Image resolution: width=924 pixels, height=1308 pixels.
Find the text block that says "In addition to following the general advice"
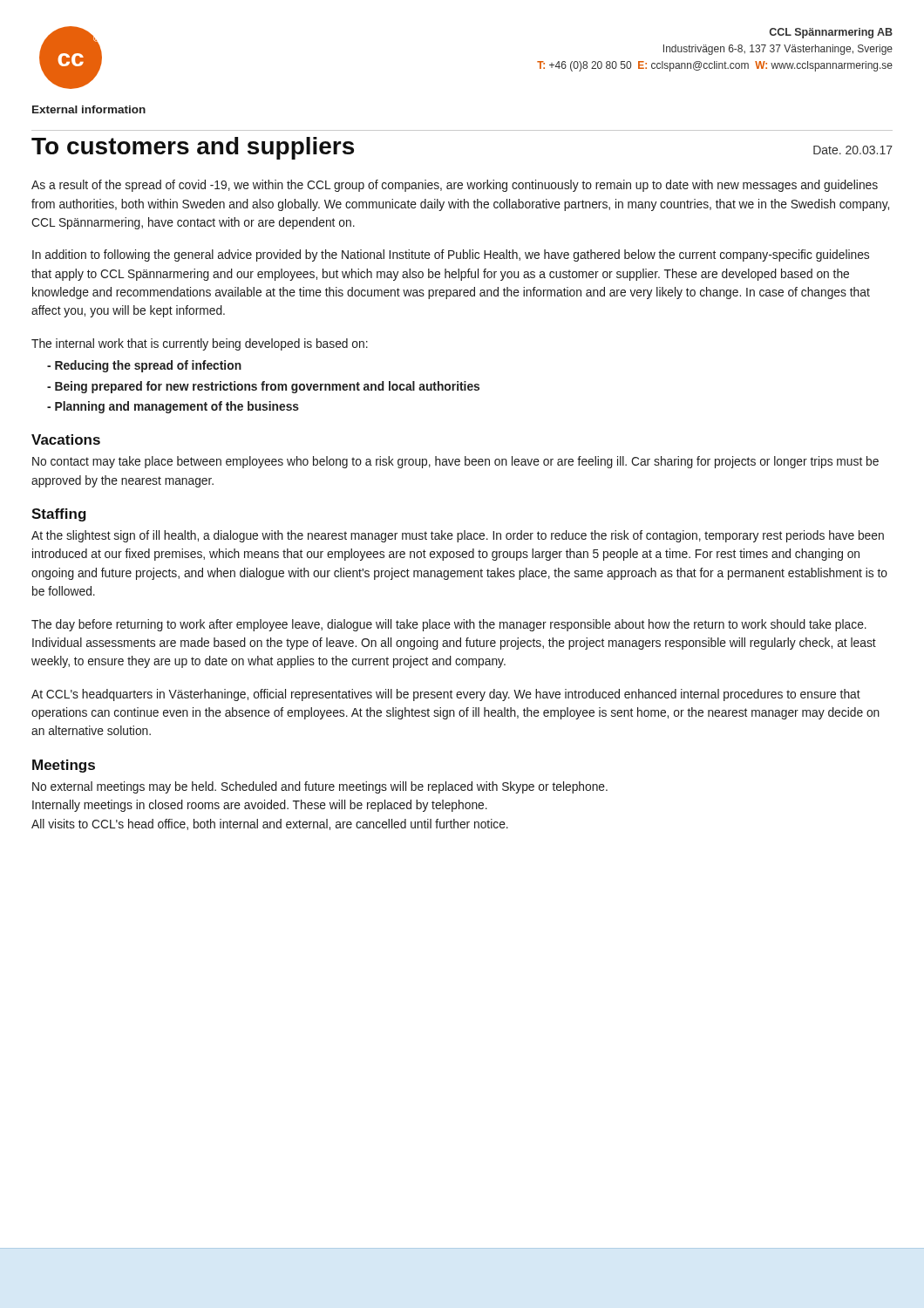[x=451, y=283]
